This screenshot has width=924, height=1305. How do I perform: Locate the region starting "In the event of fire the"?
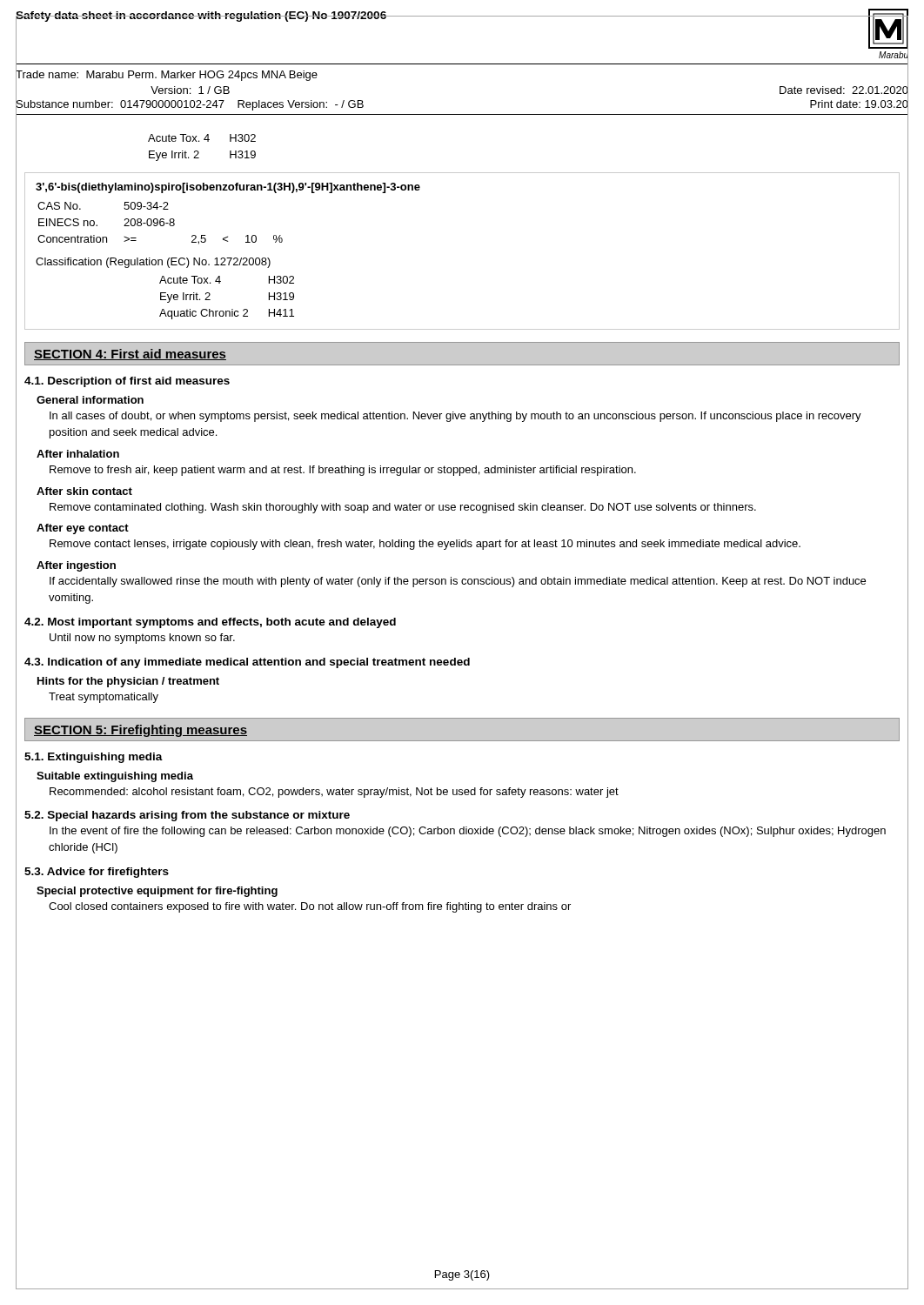(467, 839)
